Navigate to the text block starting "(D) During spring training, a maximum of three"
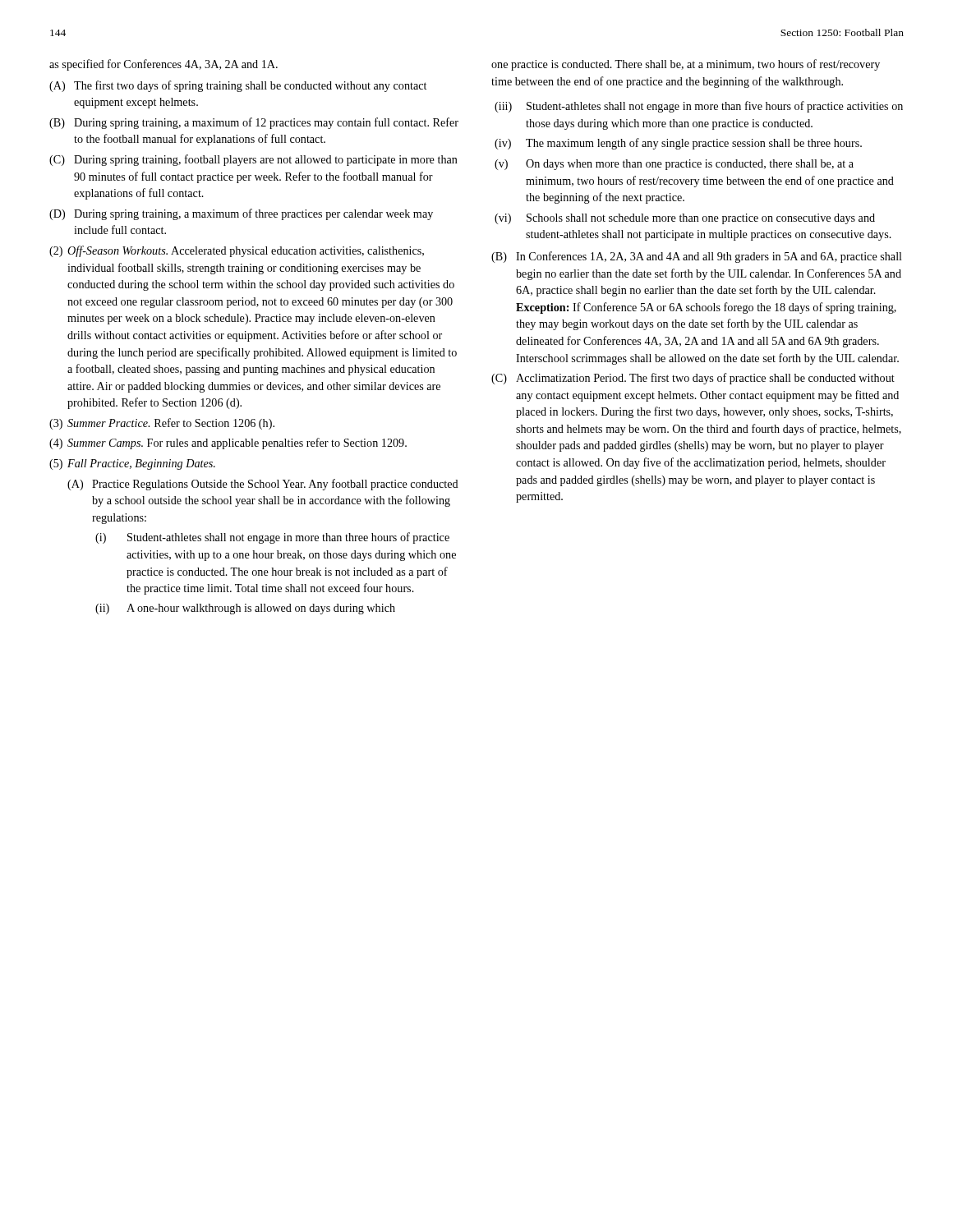Viewport: 953px width, 1232px height. click(x=255, y=222)
